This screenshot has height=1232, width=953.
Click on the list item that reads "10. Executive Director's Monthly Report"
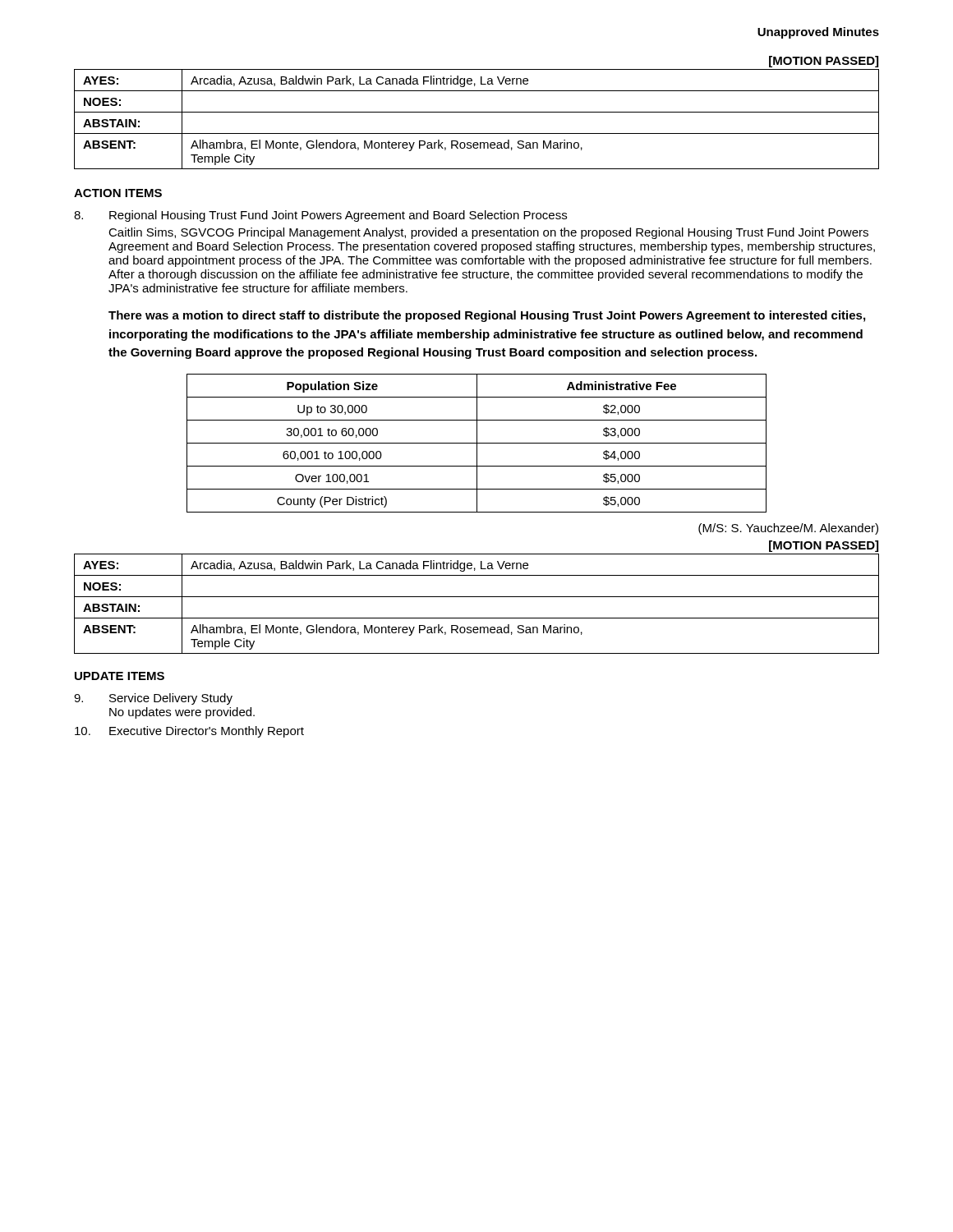pos(189,732)
